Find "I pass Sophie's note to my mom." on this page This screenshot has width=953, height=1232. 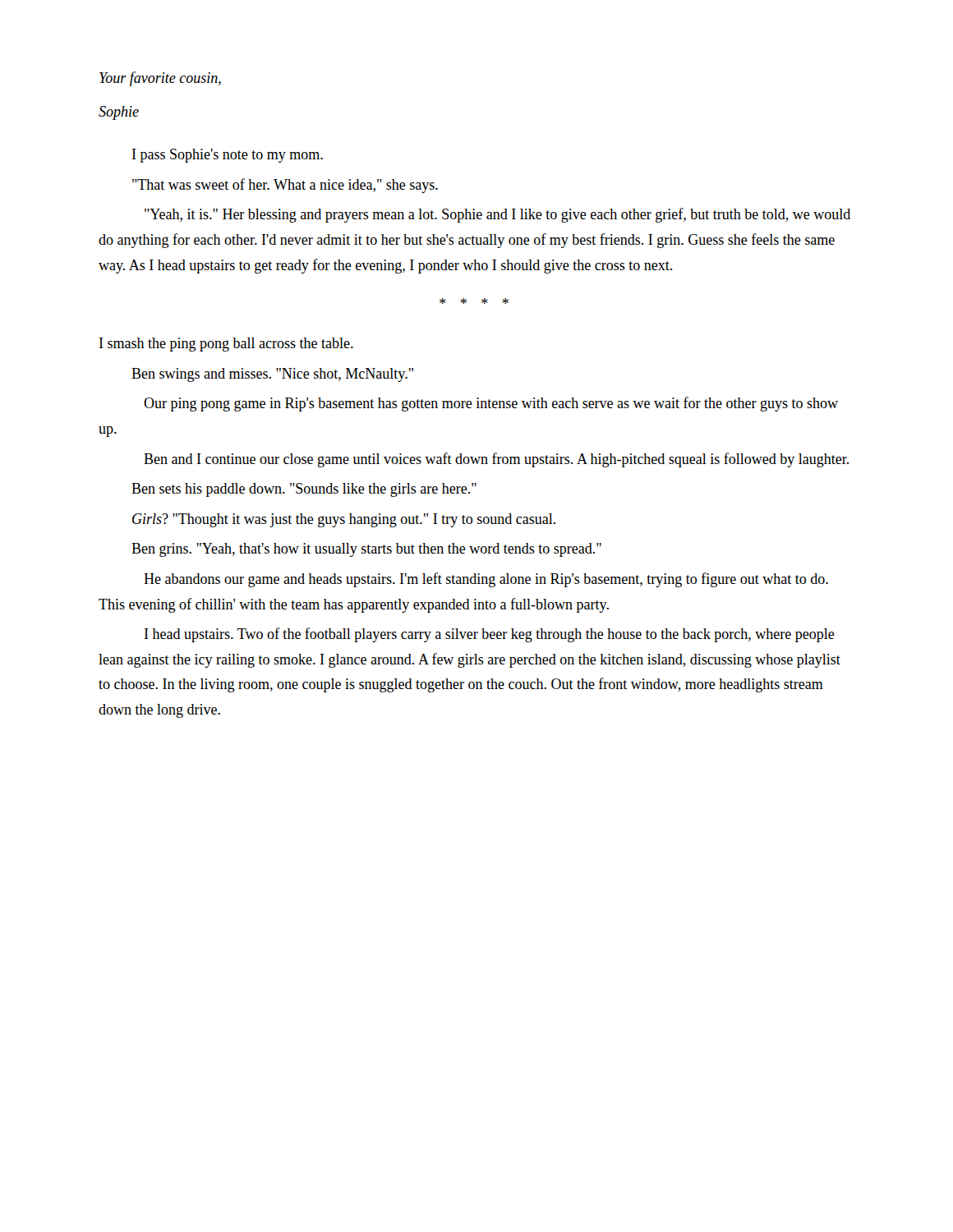(228, 156)
